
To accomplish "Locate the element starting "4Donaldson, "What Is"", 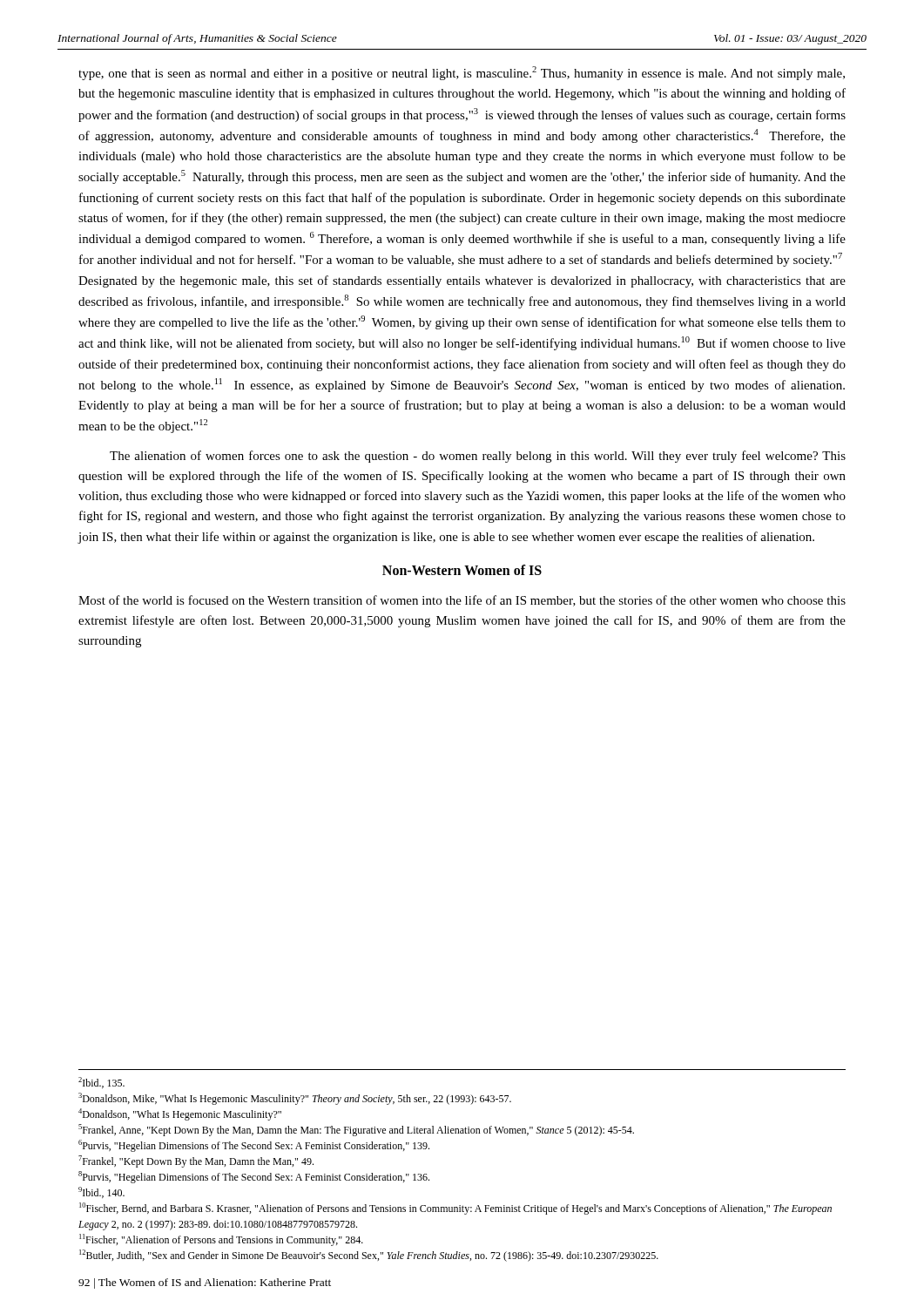I will click(180, 1114).
